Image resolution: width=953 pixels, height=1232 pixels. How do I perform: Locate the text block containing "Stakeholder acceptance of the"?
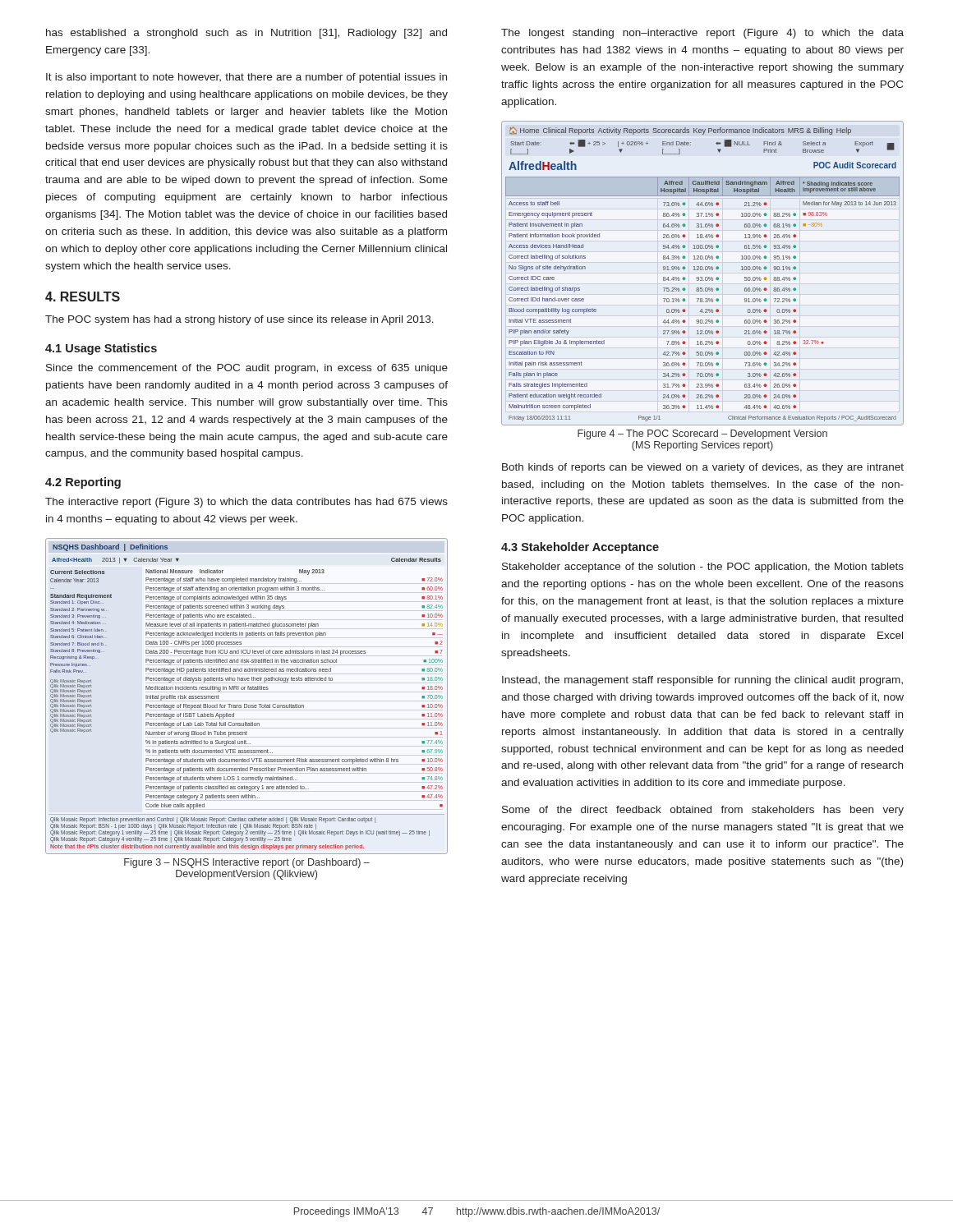click(702, 723)
